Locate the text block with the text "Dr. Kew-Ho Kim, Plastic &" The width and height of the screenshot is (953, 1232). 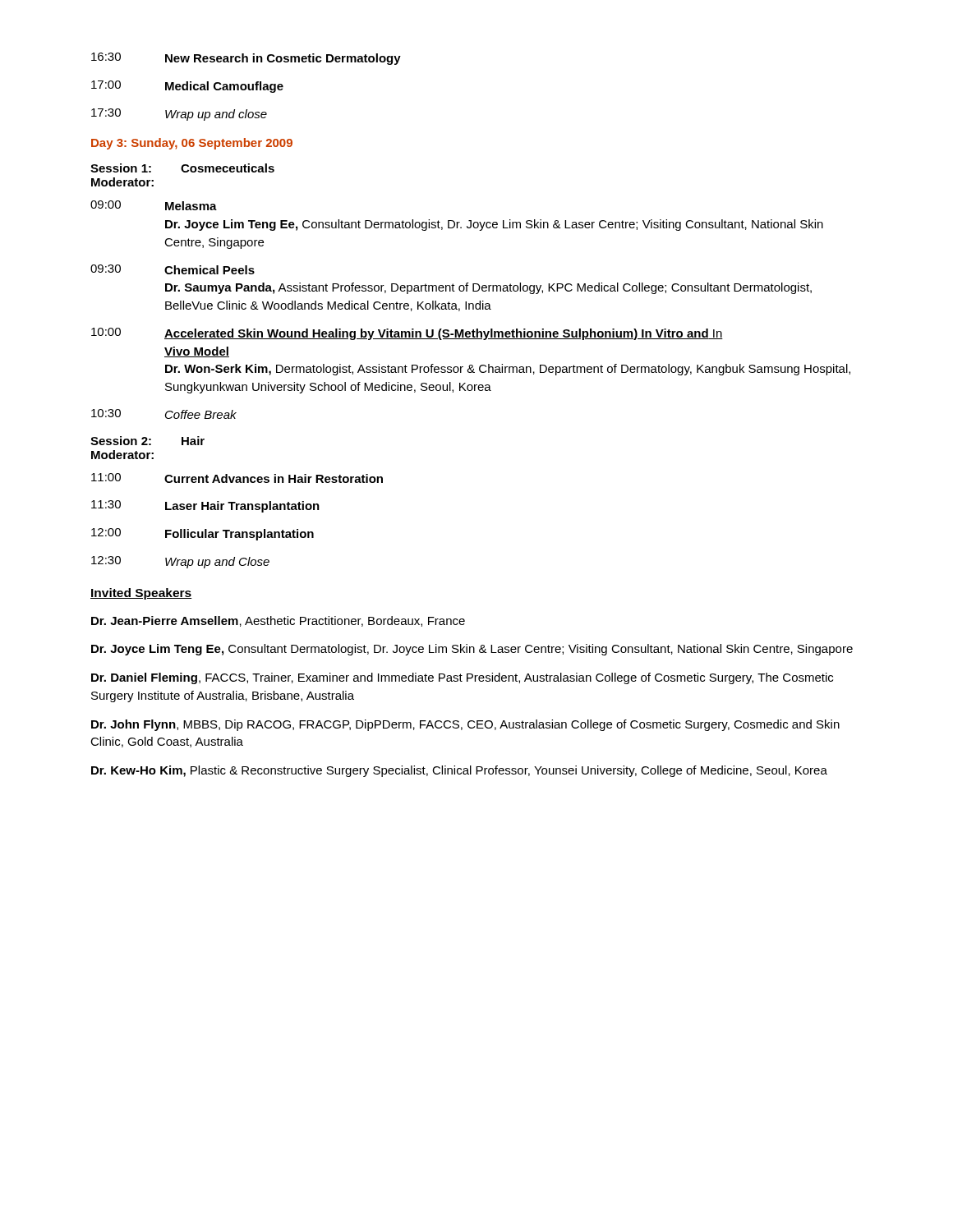coord(459,770)
